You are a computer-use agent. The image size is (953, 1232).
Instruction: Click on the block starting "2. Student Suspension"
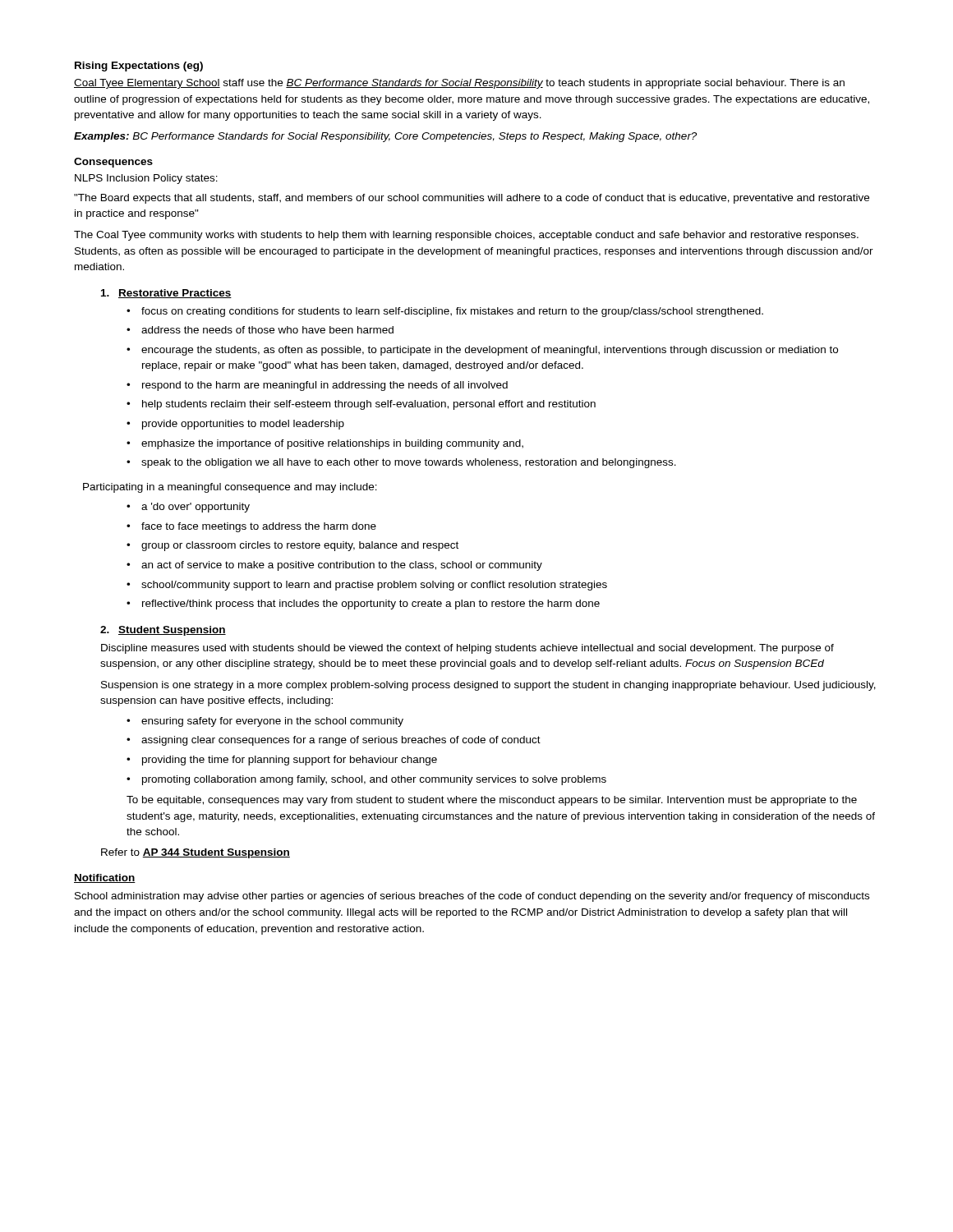pyautogui.click(x=163, y=629)
